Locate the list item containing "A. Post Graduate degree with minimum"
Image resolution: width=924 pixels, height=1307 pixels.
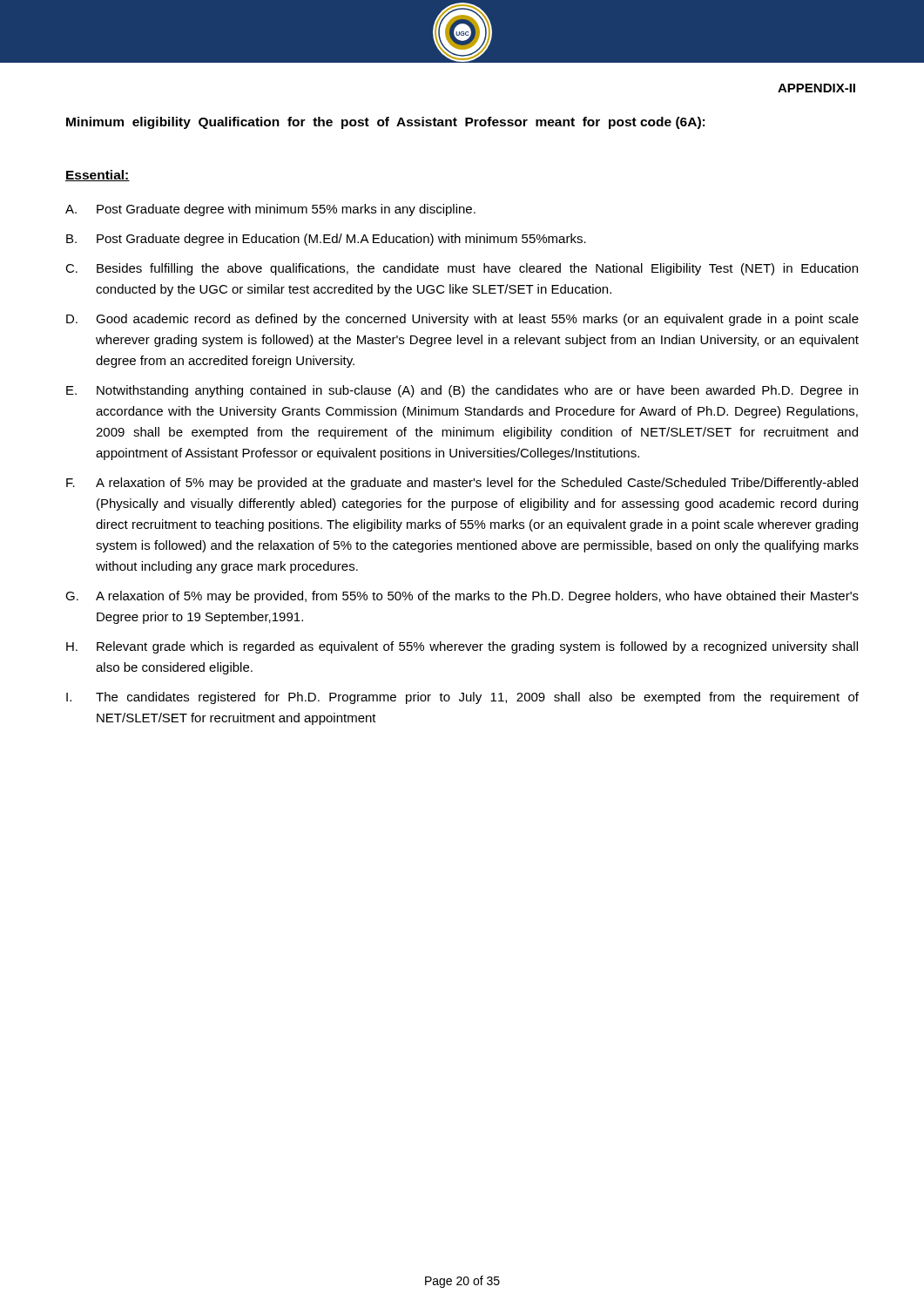pyautogui.click(x=271, y=209)
